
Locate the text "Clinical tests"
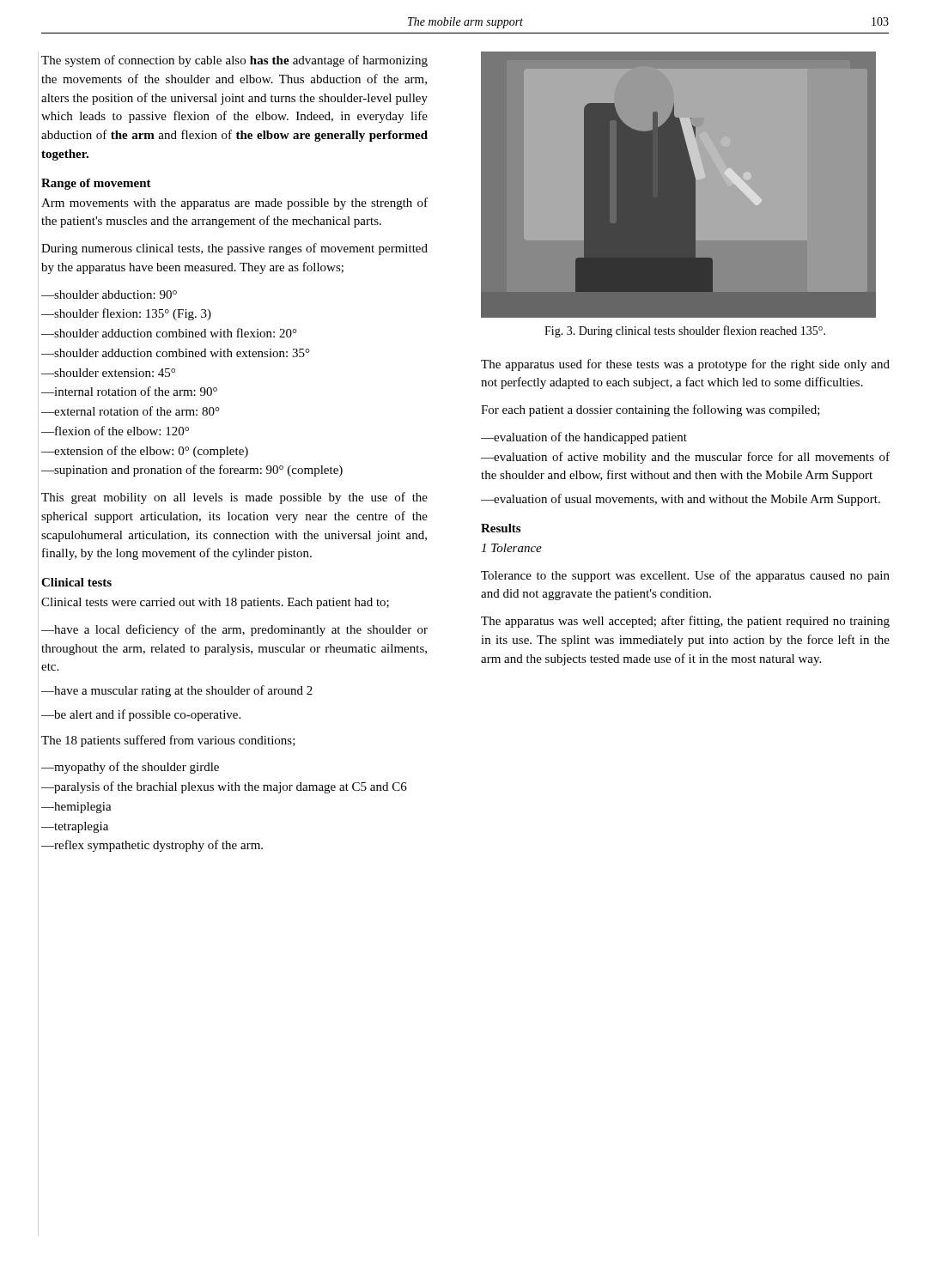[x=76, y=582]
